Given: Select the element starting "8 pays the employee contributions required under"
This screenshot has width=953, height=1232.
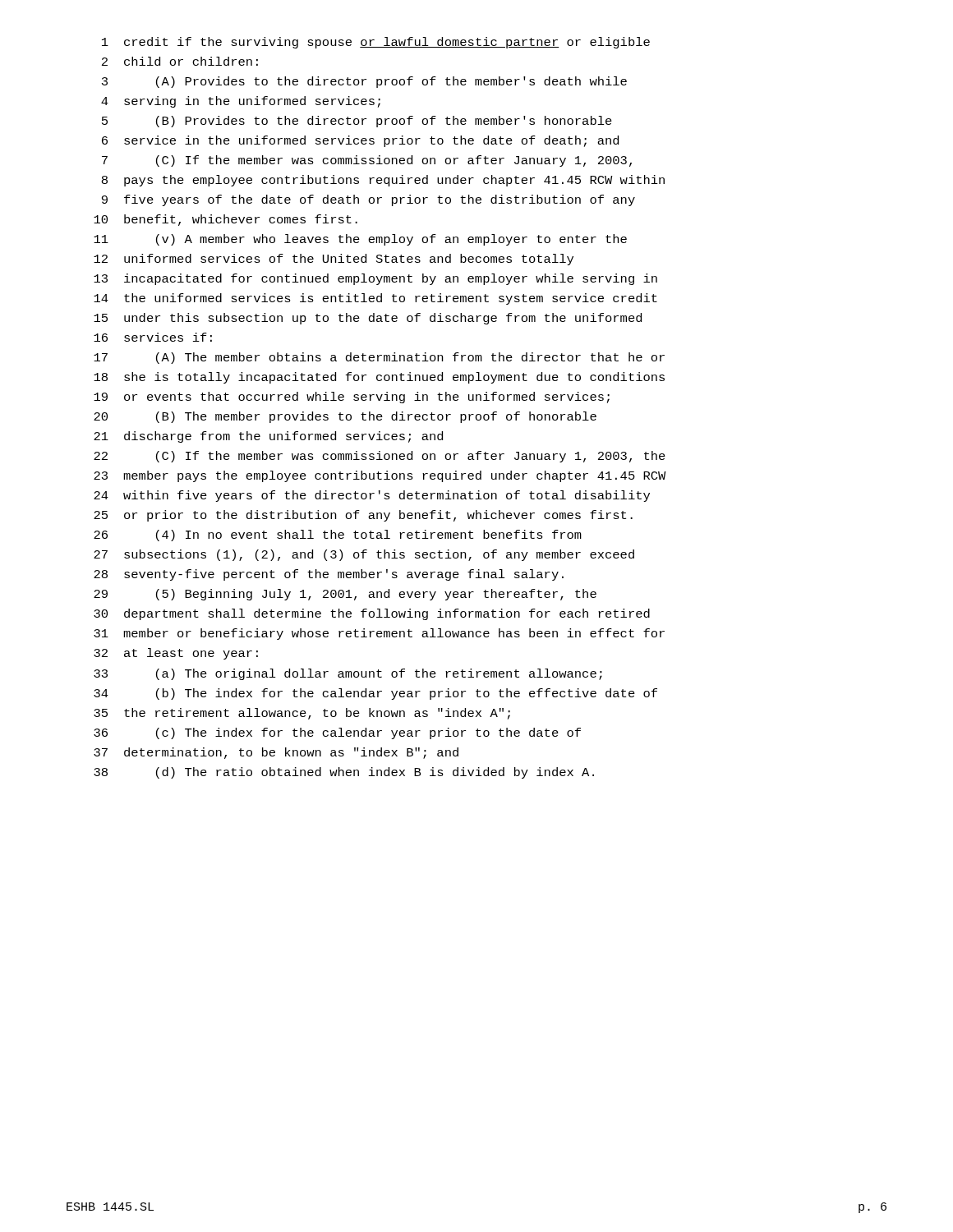Looking at the screenshot, I should tap(476, 181).
